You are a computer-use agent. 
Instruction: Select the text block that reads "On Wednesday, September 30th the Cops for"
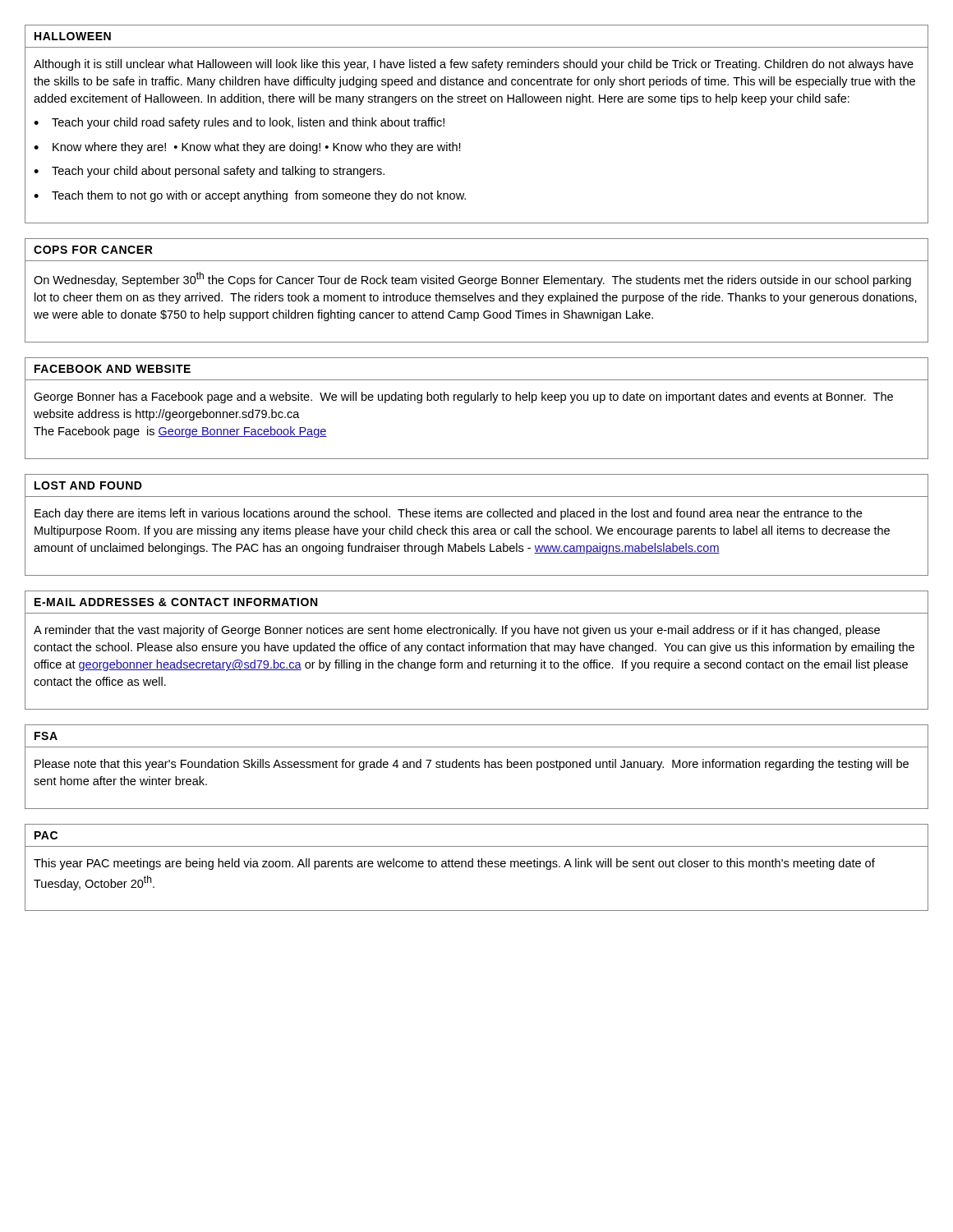point(476,297)
